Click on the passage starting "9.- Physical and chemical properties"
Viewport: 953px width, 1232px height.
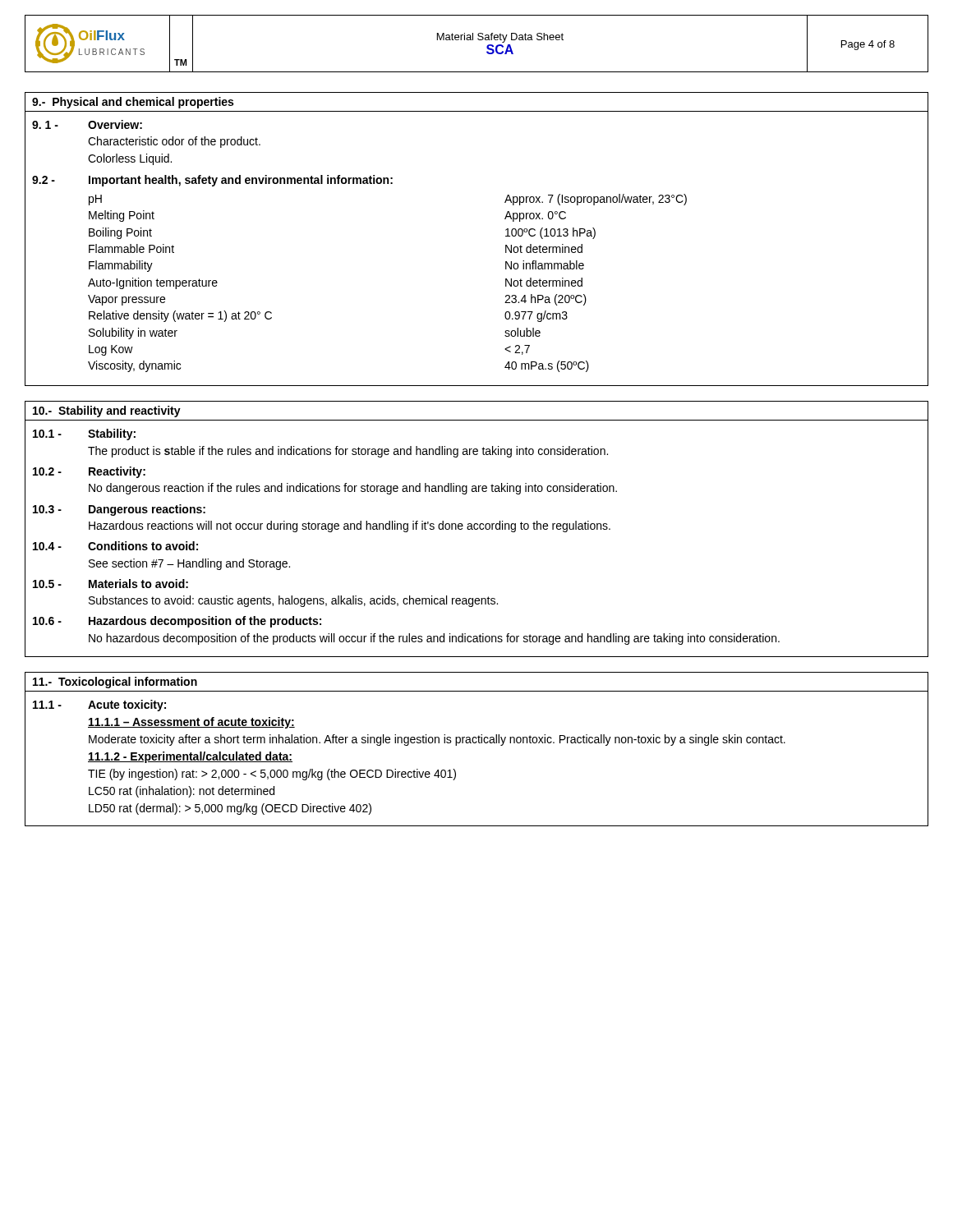133,102
